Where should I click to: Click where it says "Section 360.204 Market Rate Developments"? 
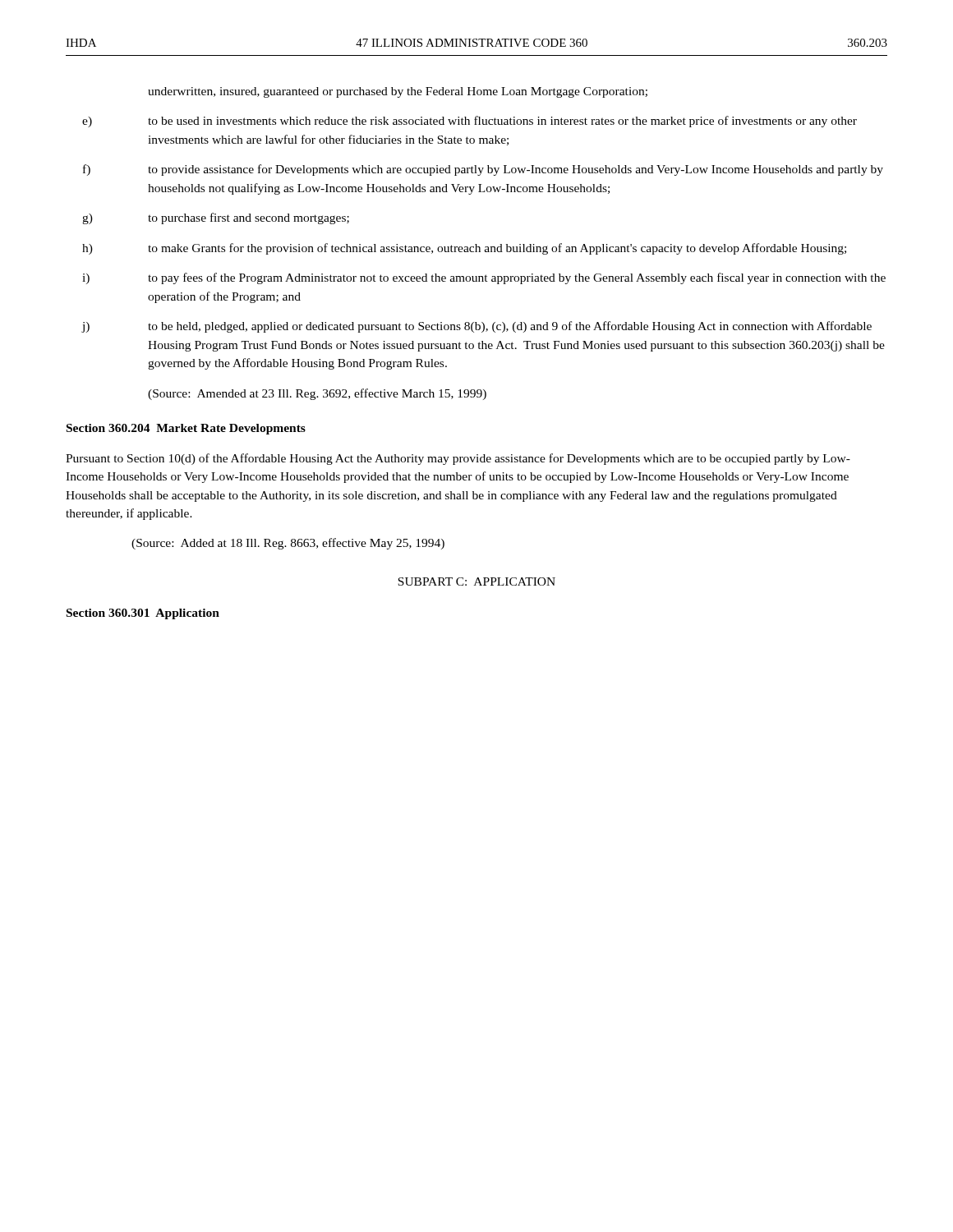[x=186, y=428]
